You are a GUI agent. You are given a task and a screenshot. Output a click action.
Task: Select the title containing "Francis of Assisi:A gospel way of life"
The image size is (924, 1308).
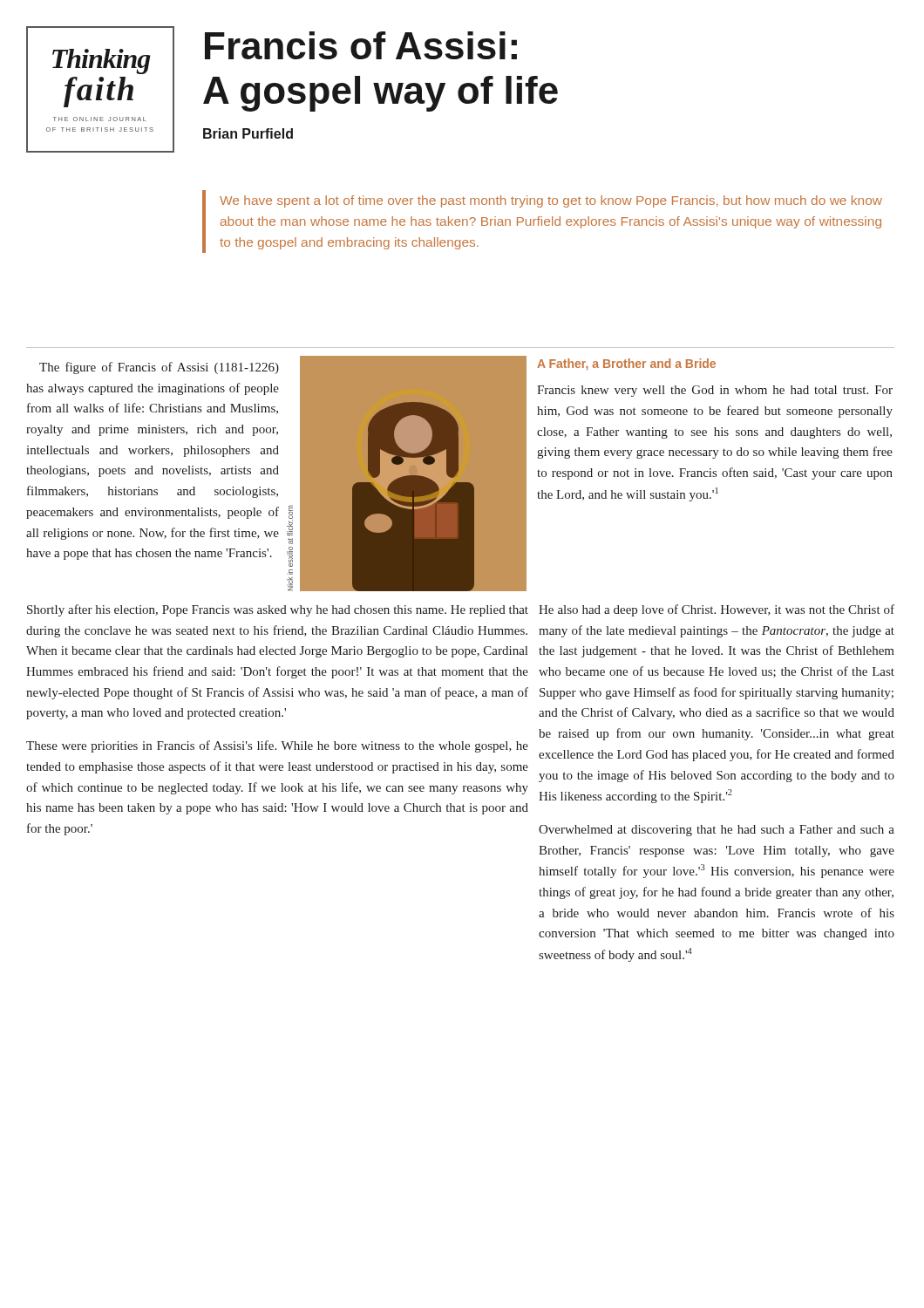(547, 83)
